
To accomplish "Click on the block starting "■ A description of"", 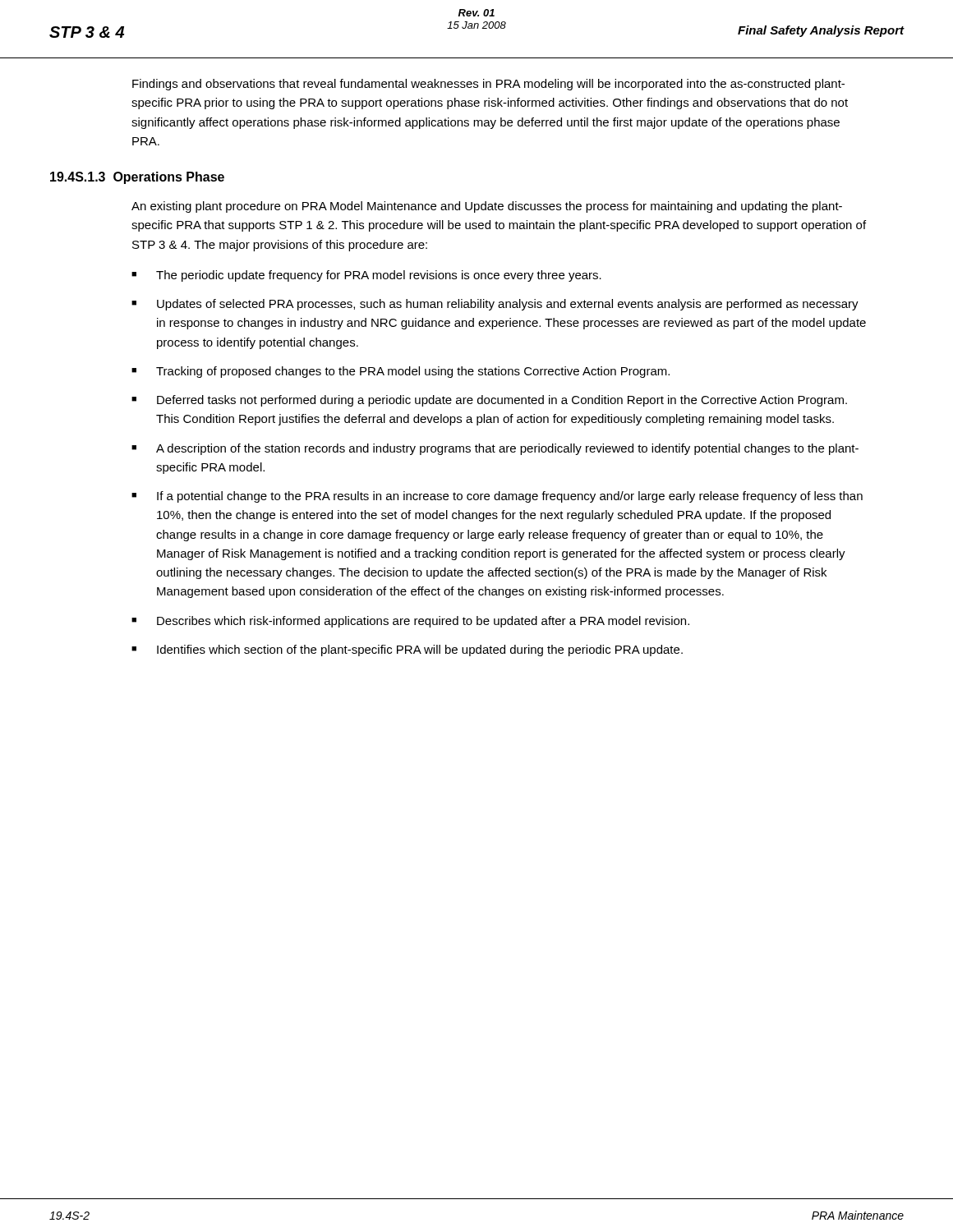I will tap(501, 457).
